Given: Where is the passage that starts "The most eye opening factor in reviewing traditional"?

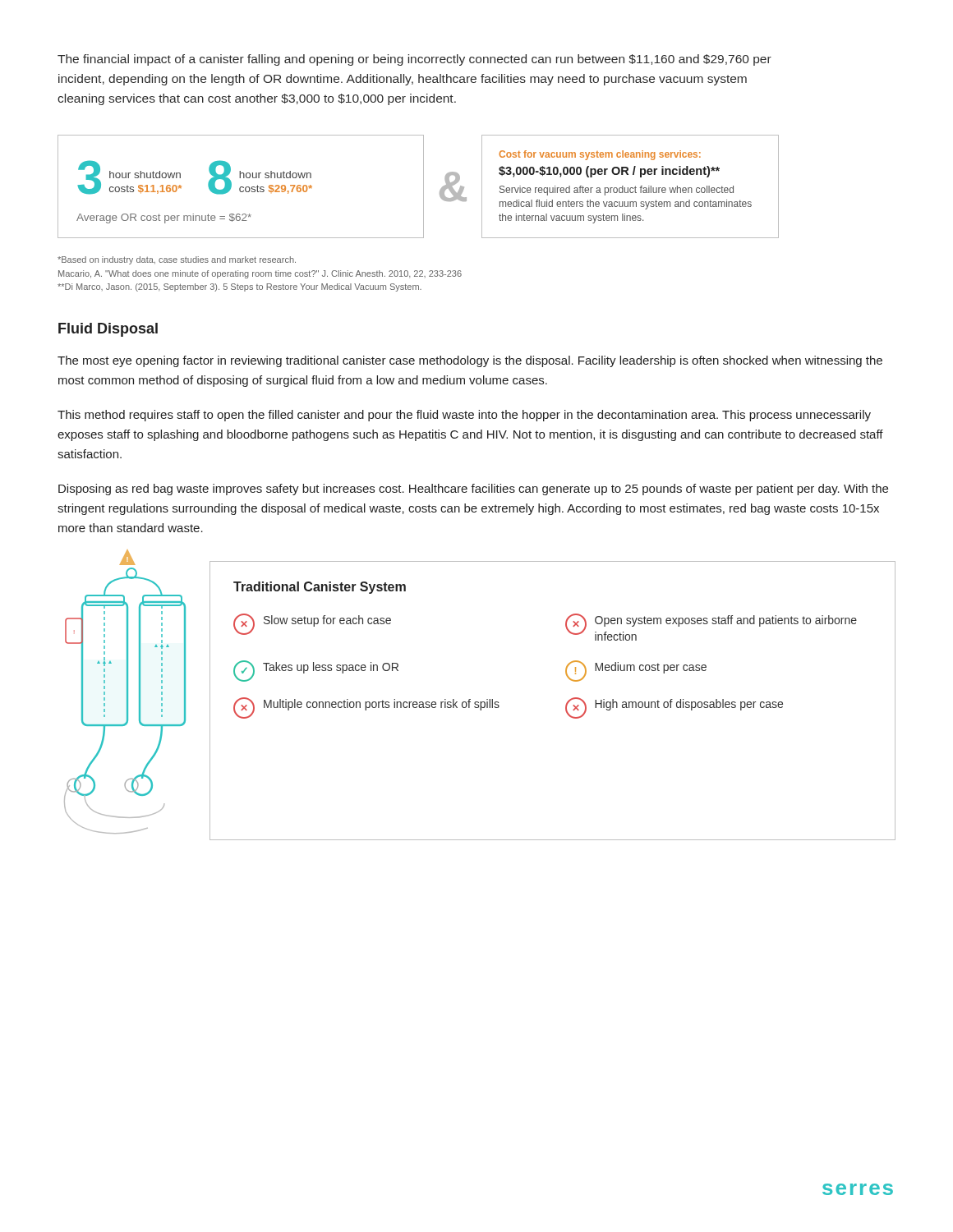Looking at the screenshot, I should [470, 370].
